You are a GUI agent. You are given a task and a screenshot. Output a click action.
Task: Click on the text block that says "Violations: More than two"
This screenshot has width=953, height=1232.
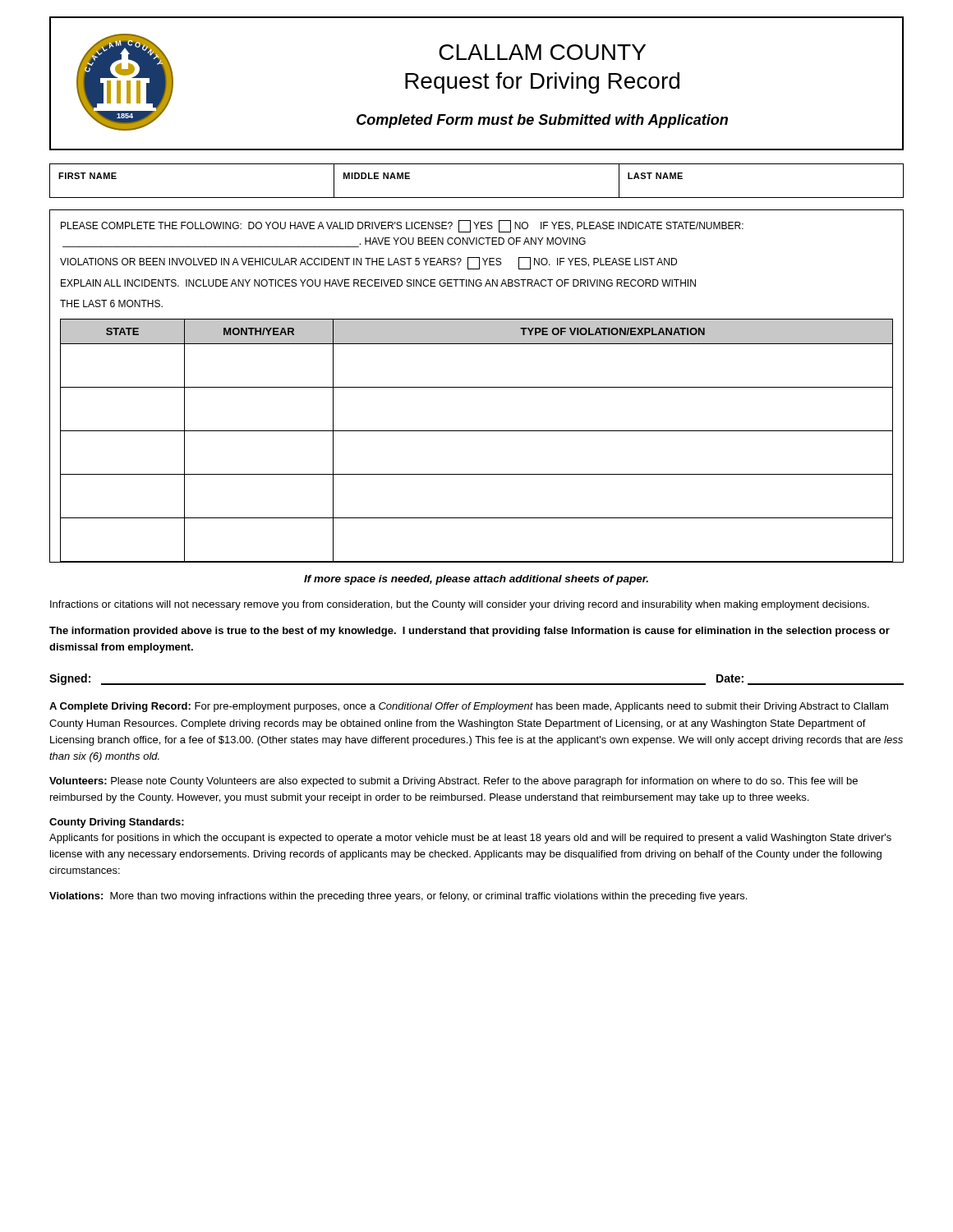399,895
